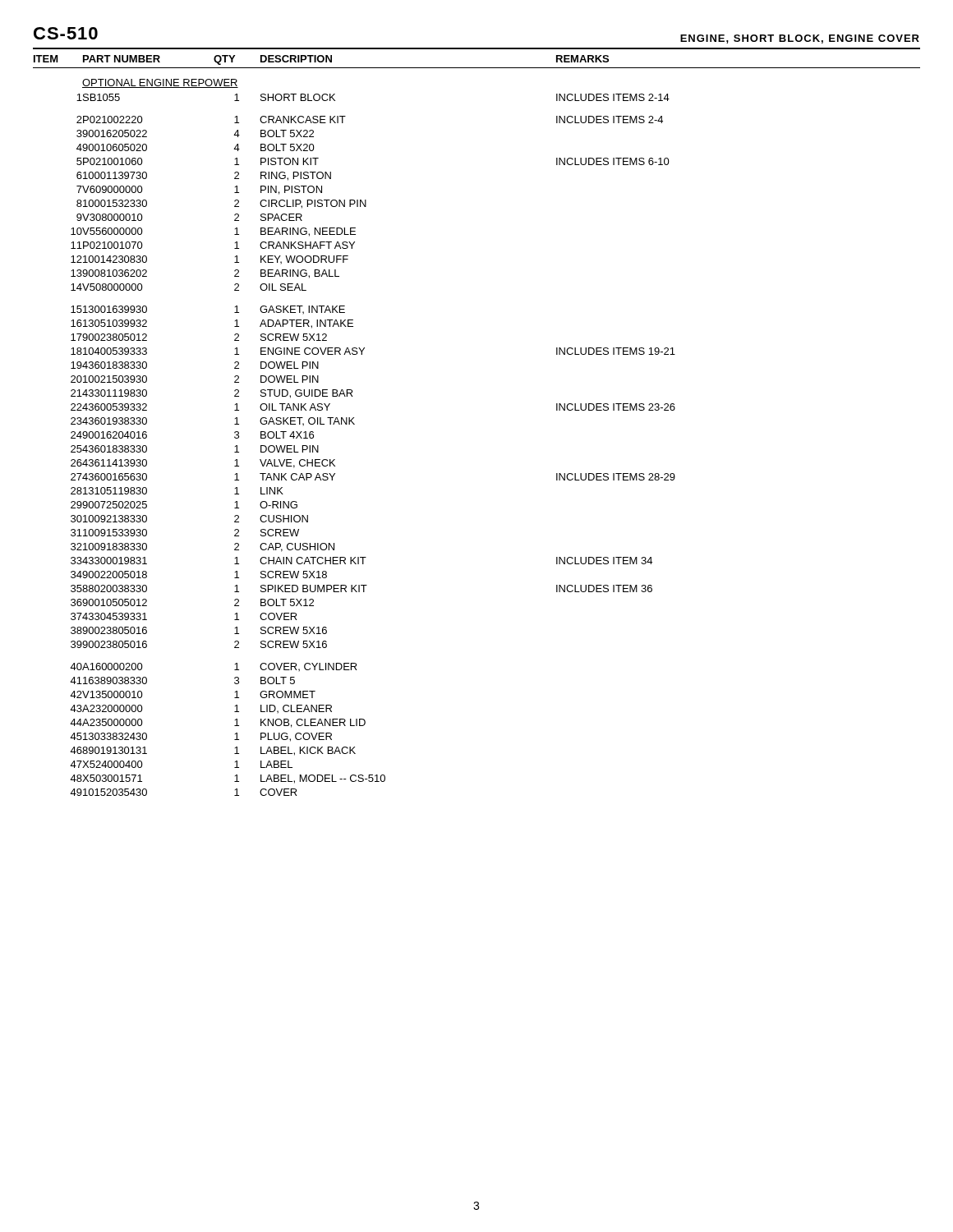The image size is (953, 1232).
Task: Locate the table
Action: click(x=476, y=445)
